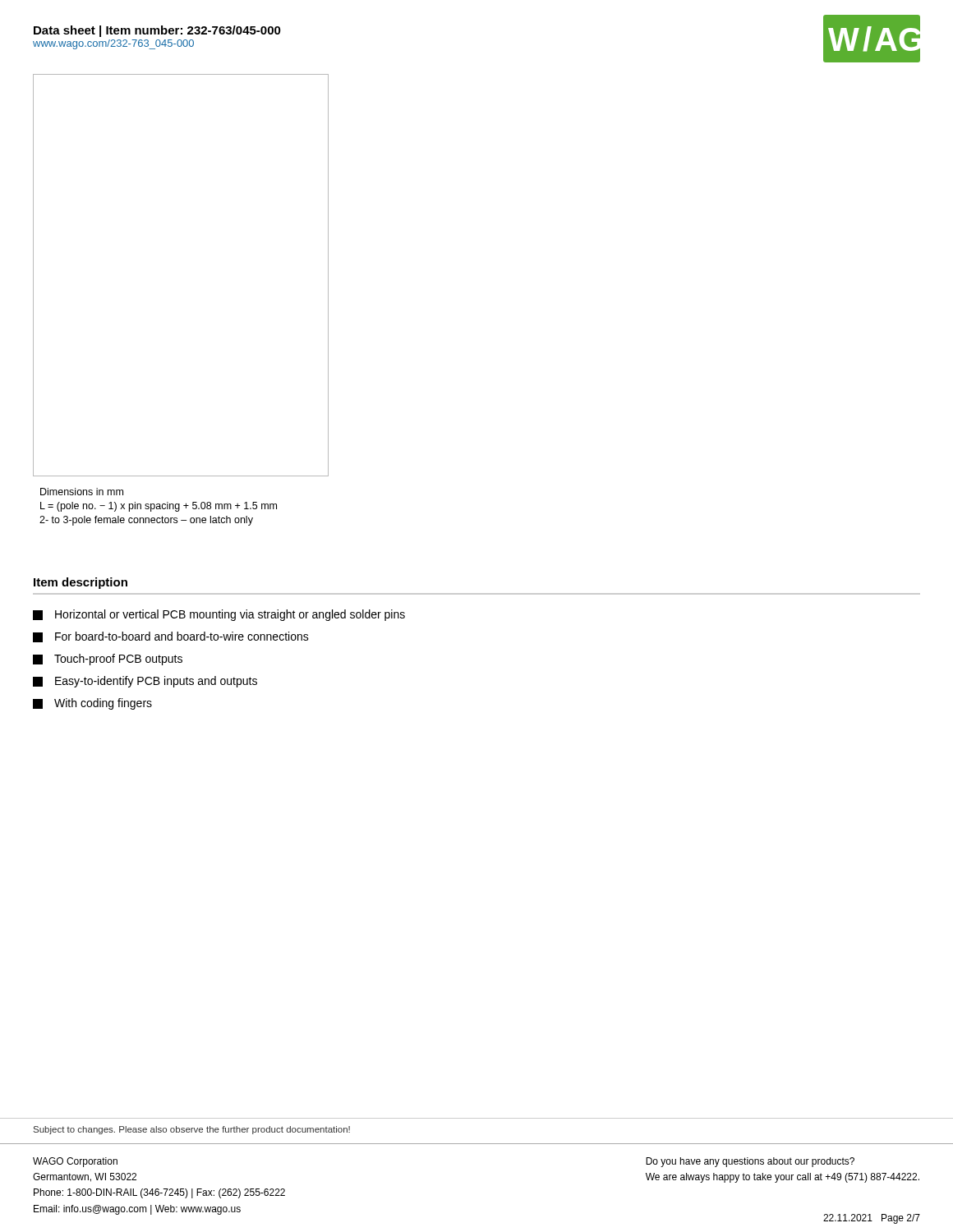Screen dimensions: 1232x953
Task: Select the footnote containing "Subject to changes. Please also observe"
Action: 192,1129
